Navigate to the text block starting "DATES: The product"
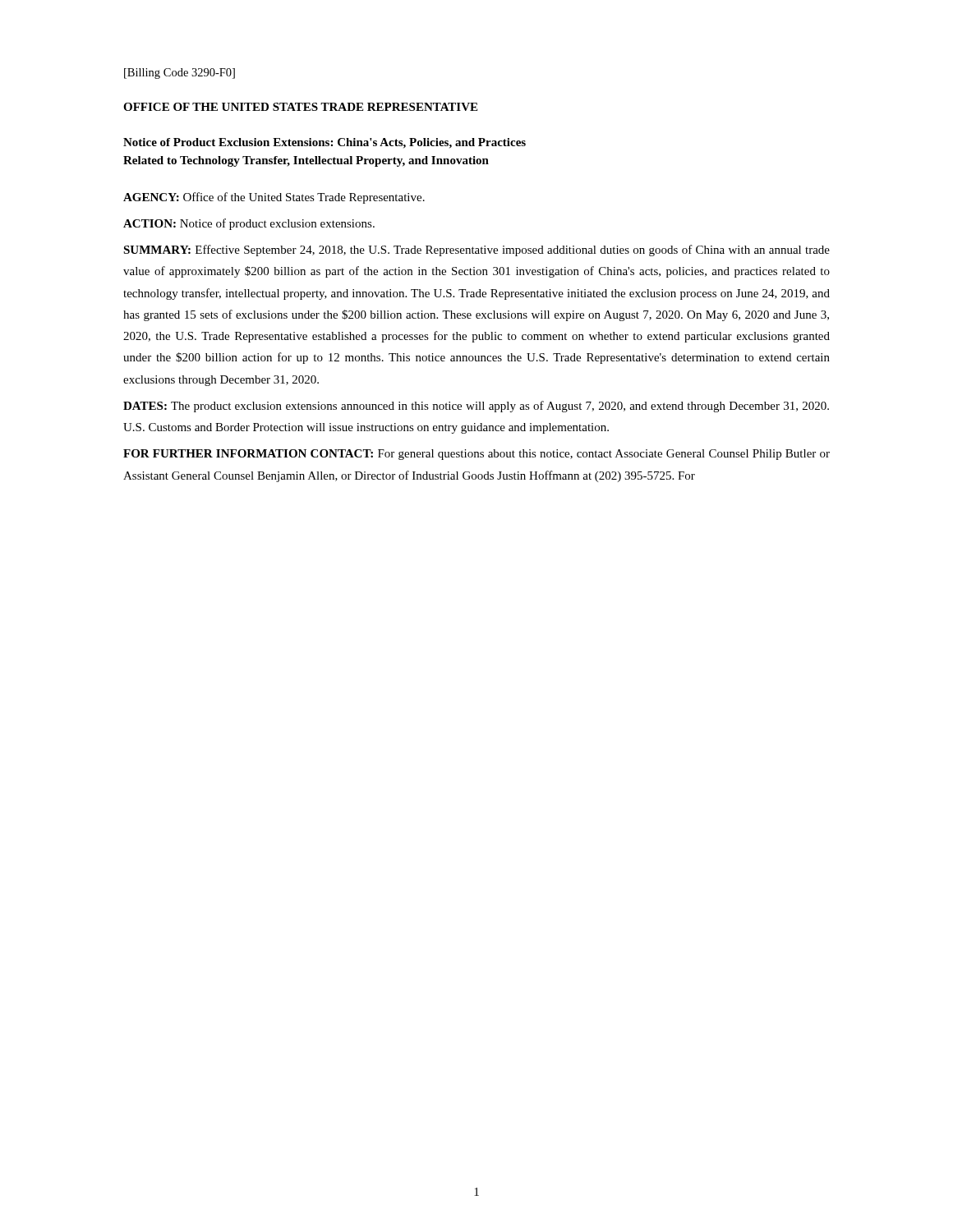Image resolution: width=953 pixels, height=1232 pixels. tap(476, 416)
